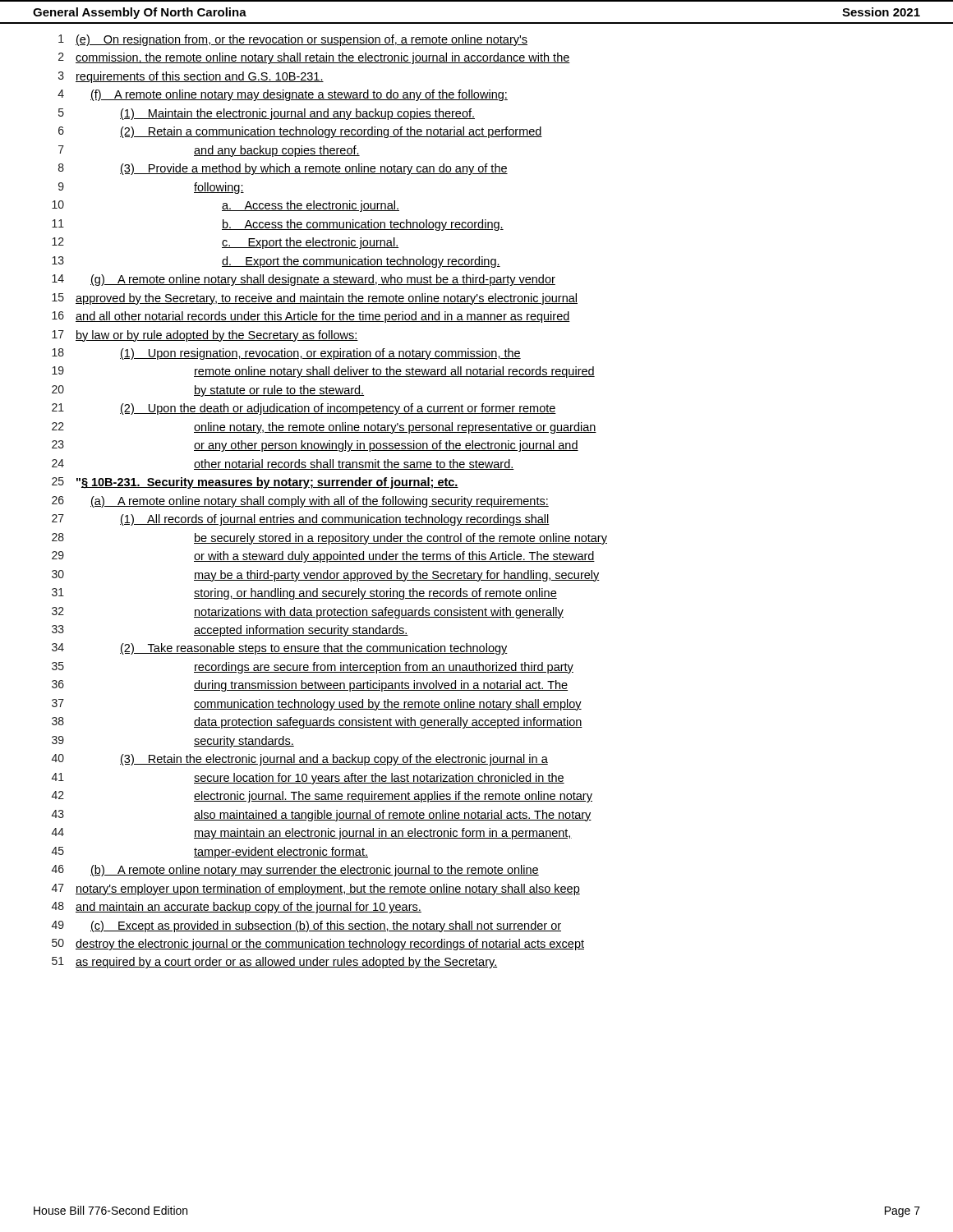Where is the passage that starts "(b) A remote"?
The width and height of the screenshot is (953, 1232).
click(x=314, y=870)
